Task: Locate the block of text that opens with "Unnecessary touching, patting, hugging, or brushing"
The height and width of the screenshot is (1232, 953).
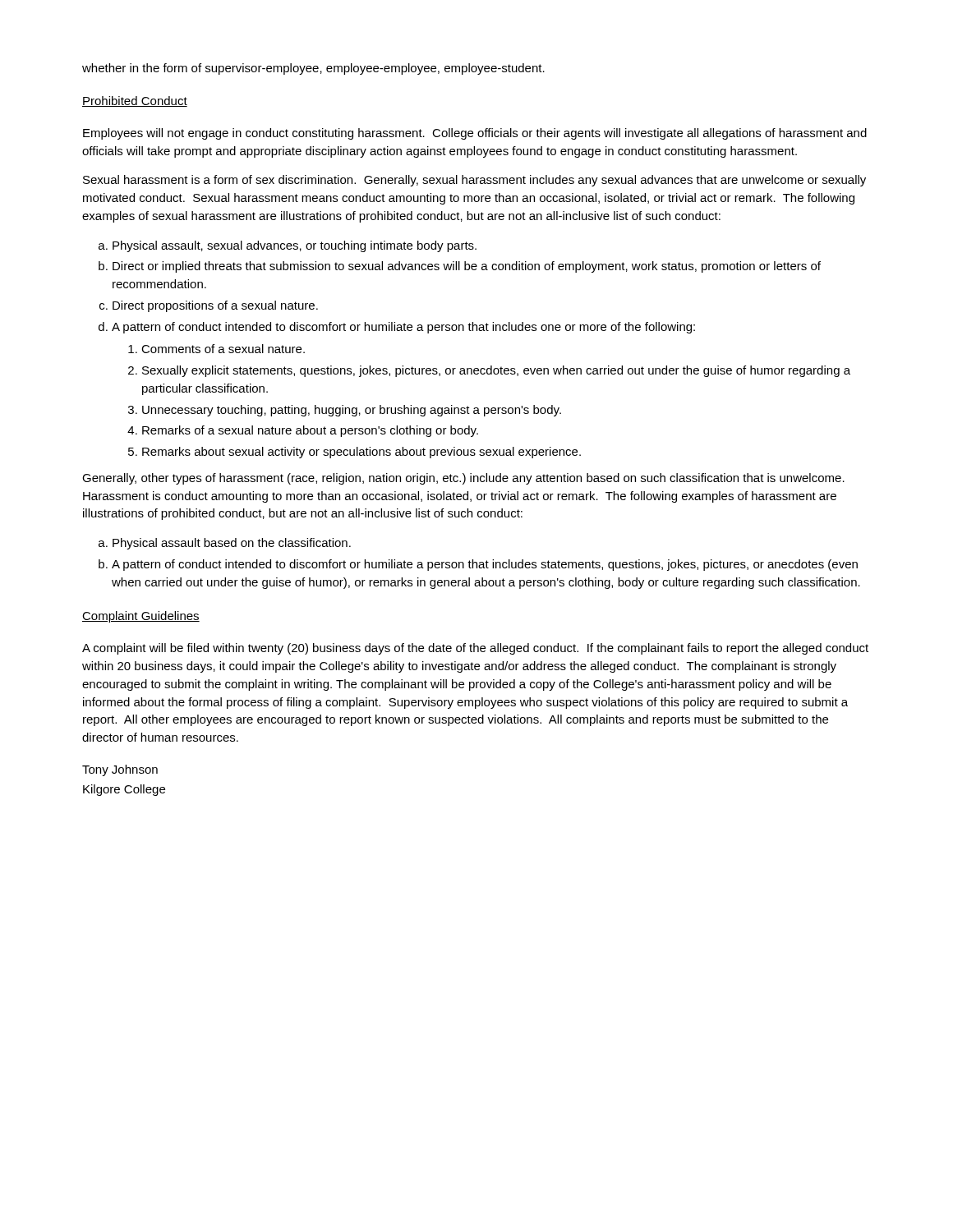Action: tap(352, 409)
